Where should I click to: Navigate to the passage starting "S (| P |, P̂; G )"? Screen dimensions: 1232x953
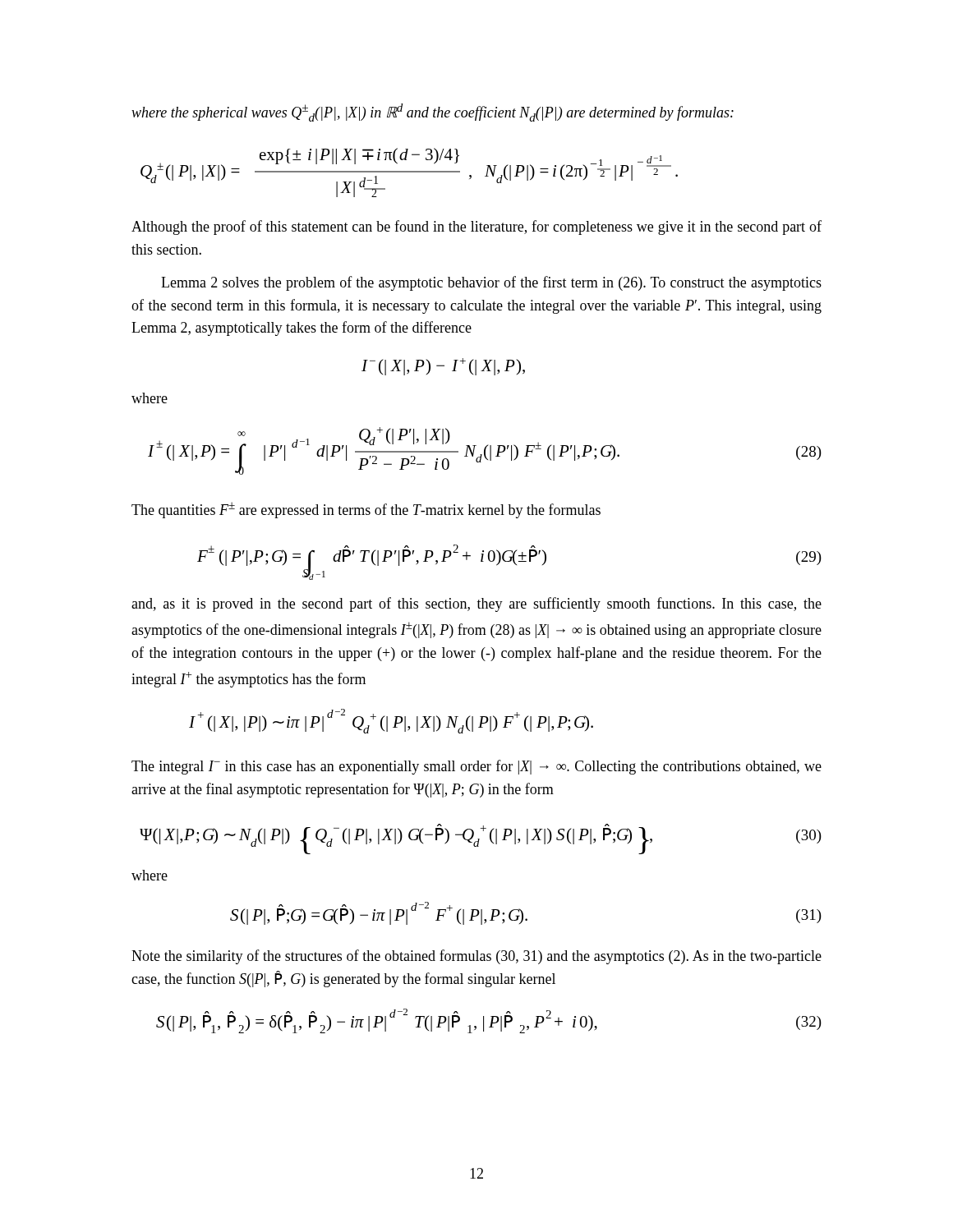526,915
